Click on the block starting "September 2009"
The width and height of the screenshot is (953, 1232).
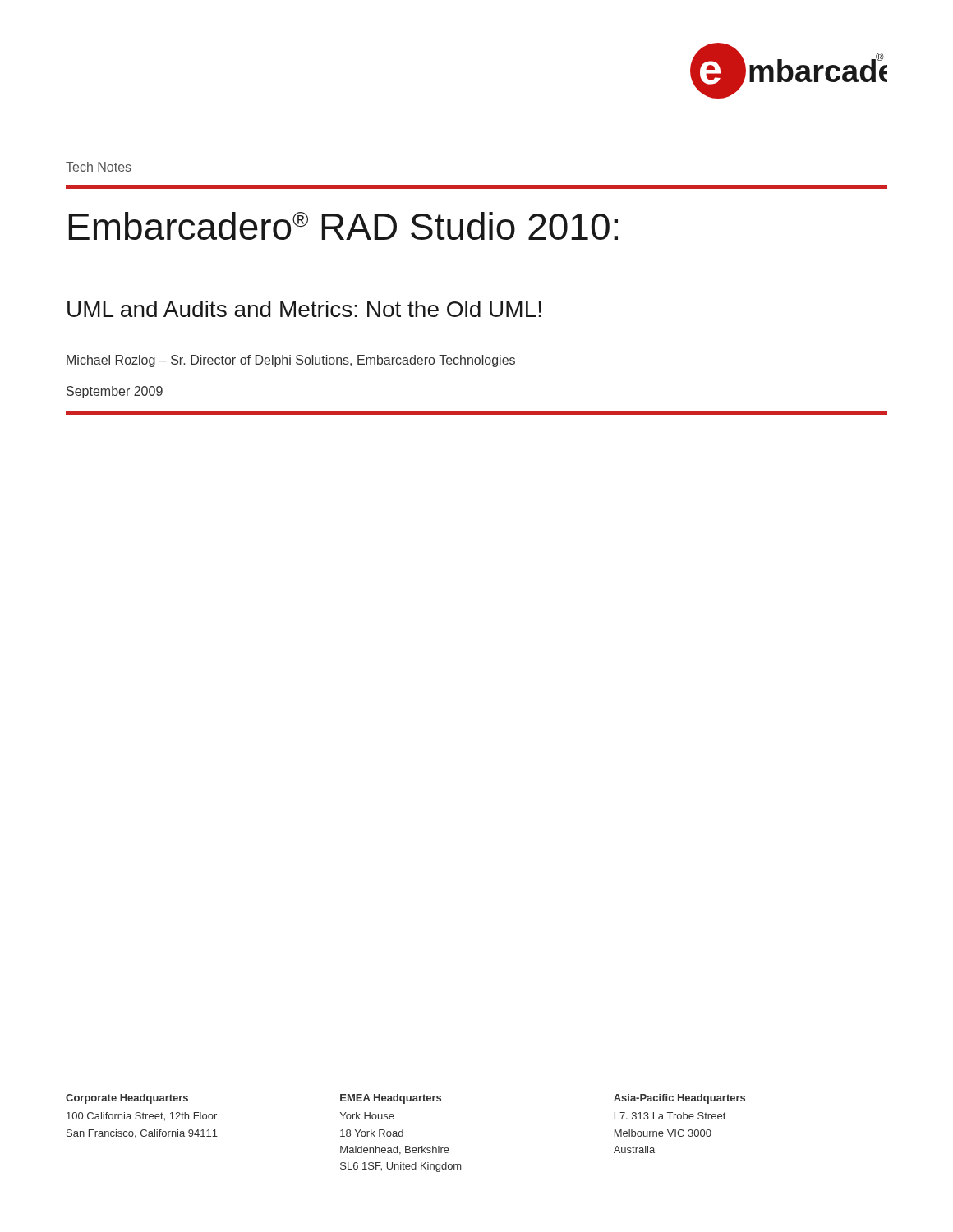(x=114, y=391)
